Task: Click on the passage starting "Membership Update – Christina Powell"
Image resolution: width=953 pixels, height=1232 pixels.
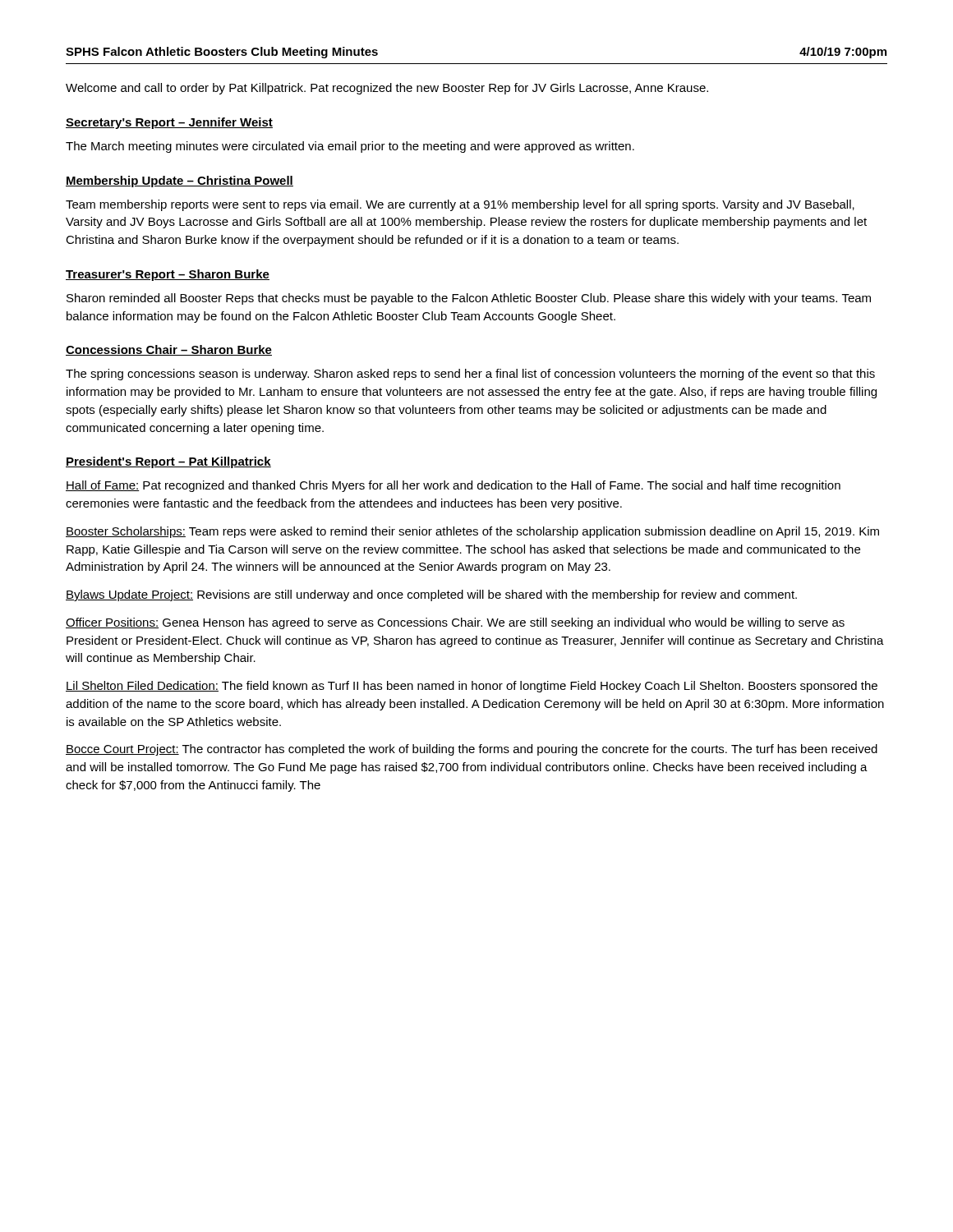Action: pos(179,180)
